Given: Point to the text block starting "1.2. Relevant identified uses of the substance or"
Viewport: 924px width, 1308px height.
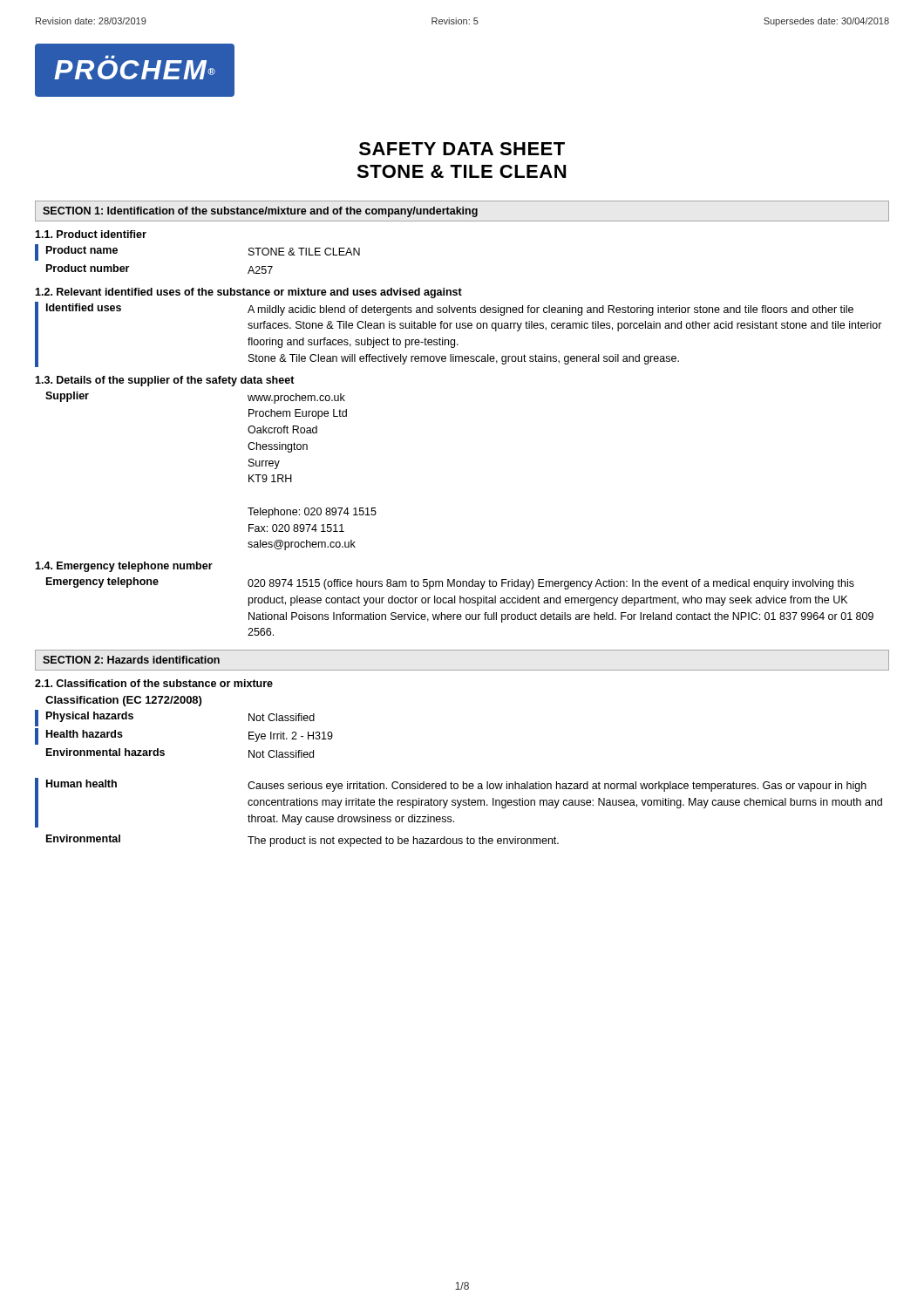Looking at the screenshot, I should pos(248,292).
